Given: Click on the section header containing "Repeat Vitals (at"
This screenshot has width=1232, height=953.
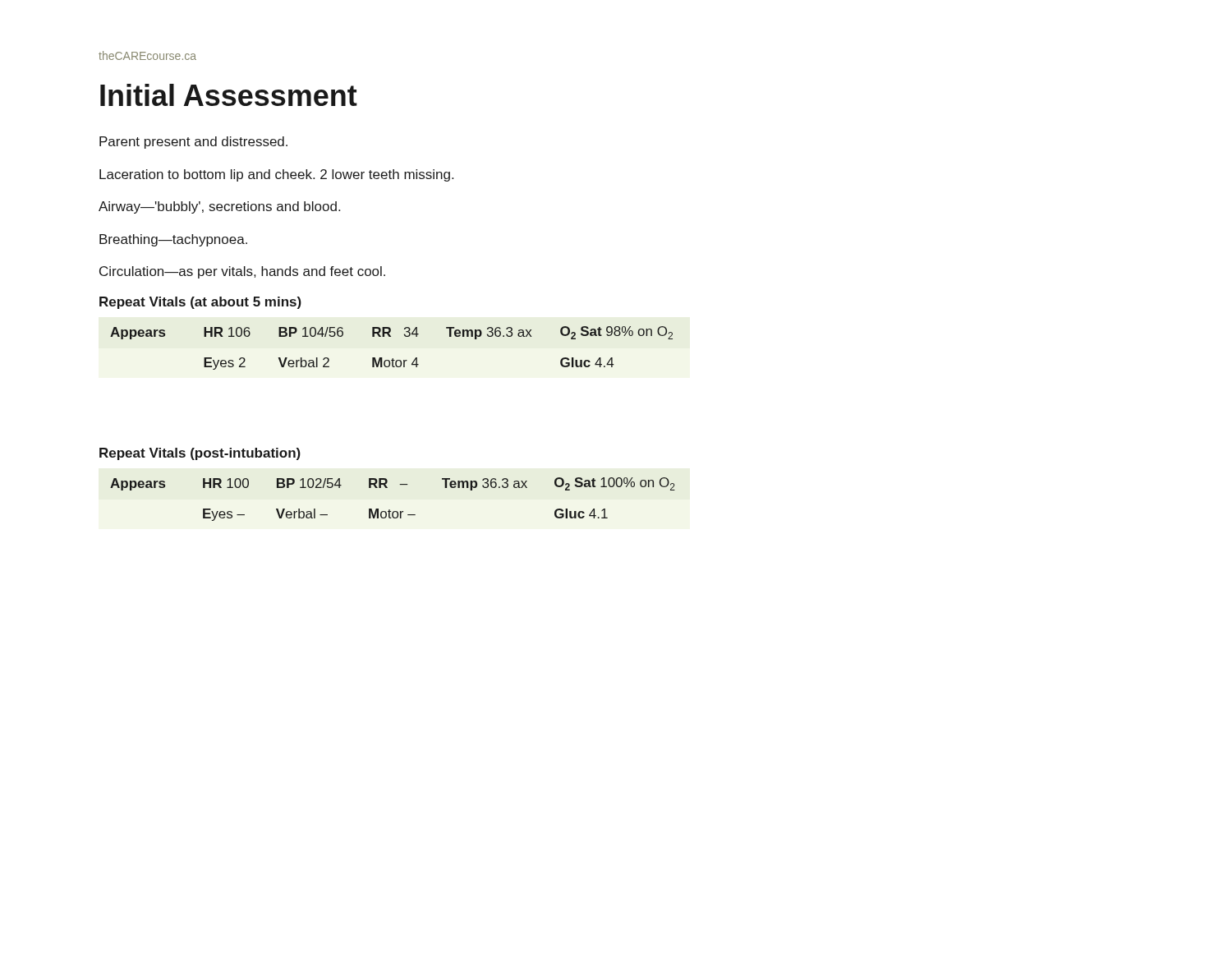Looking at the screenshot, I should click(x=200, y=302).
